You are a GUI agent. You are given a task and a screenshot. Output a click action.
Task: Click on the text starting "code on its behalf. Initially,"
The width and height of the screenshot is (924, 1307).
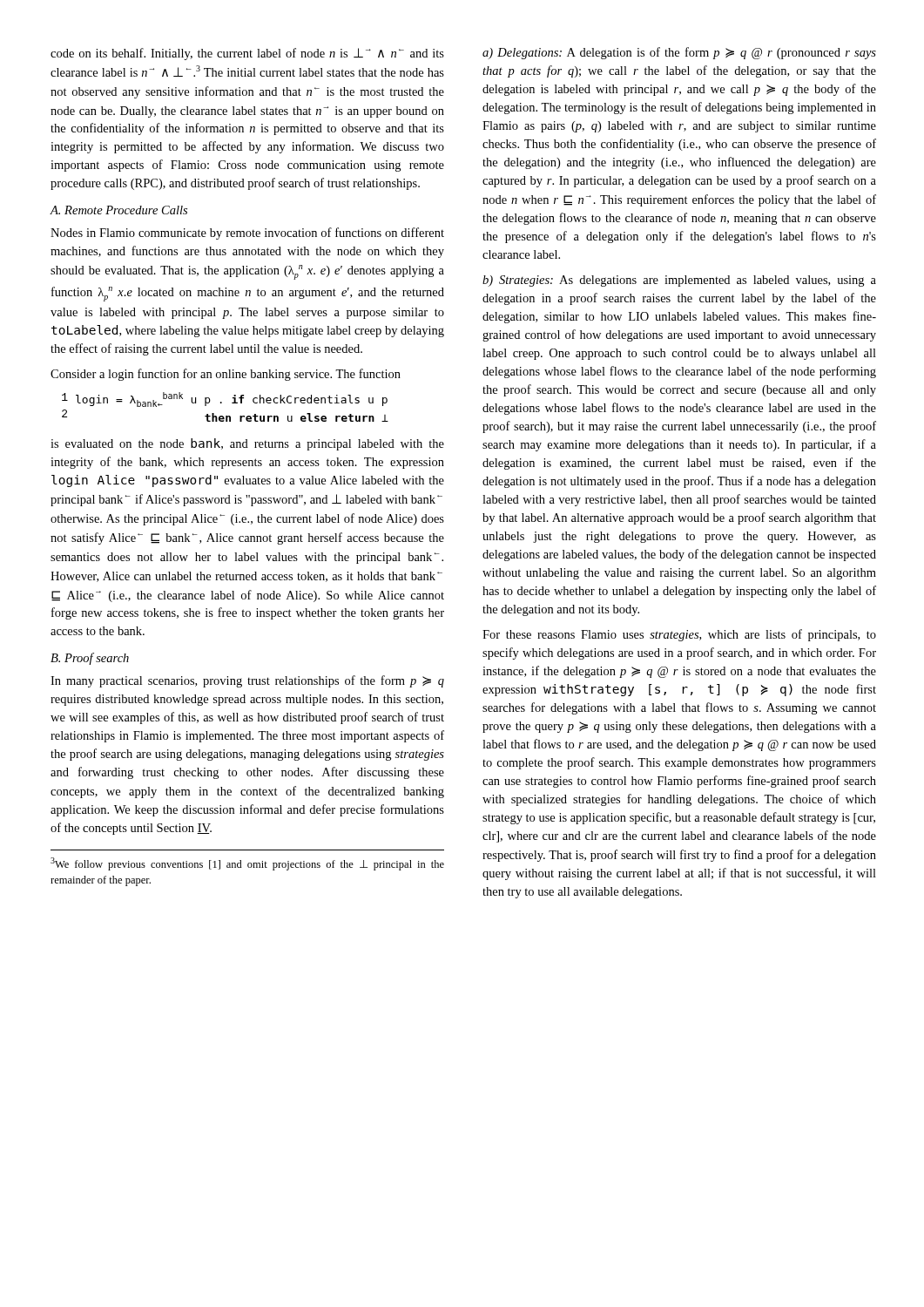[x=247, y=118]
